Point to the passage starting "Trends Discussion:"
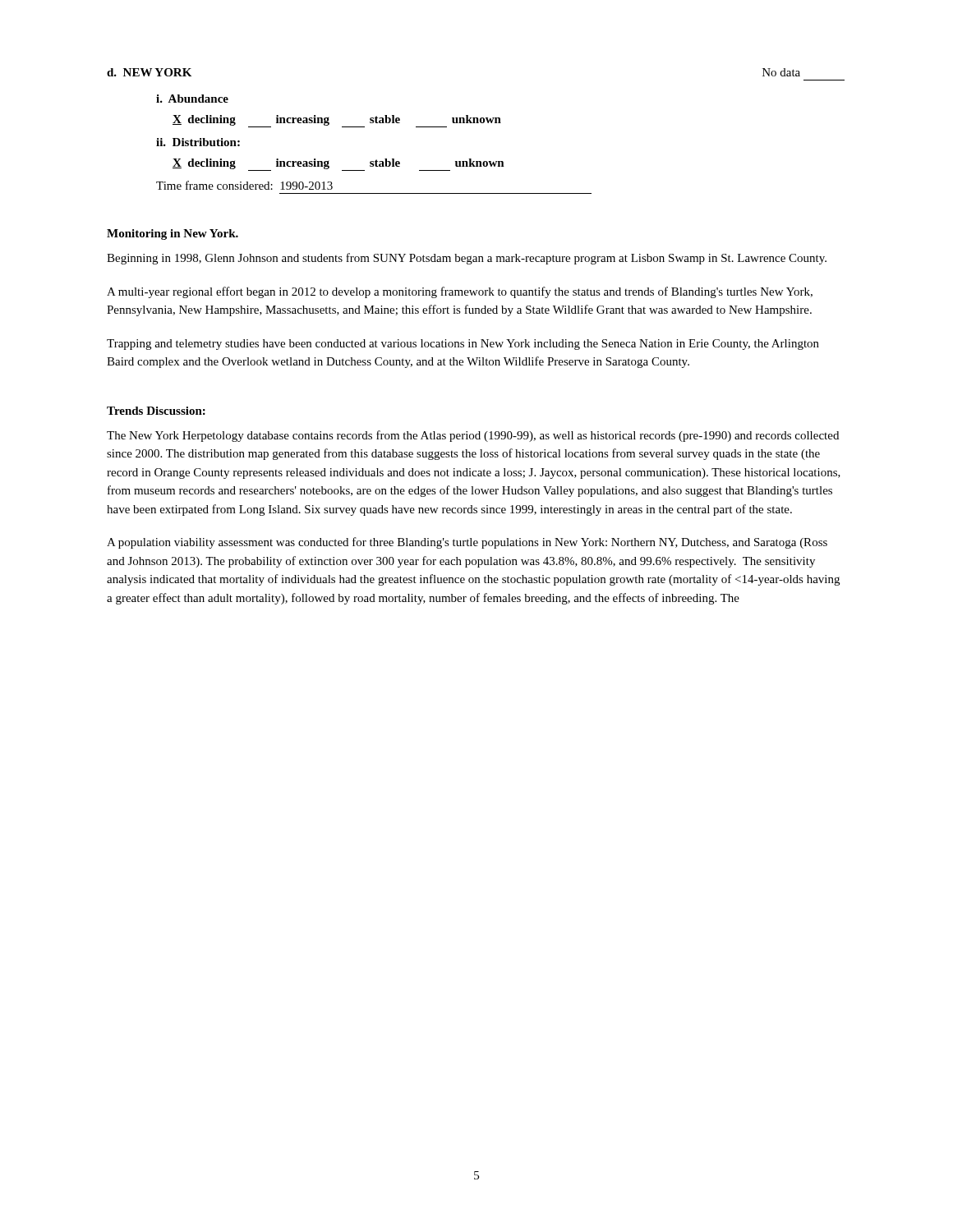Image resolution: width=953 pixels, height=1232 pixels. [156, 410]
